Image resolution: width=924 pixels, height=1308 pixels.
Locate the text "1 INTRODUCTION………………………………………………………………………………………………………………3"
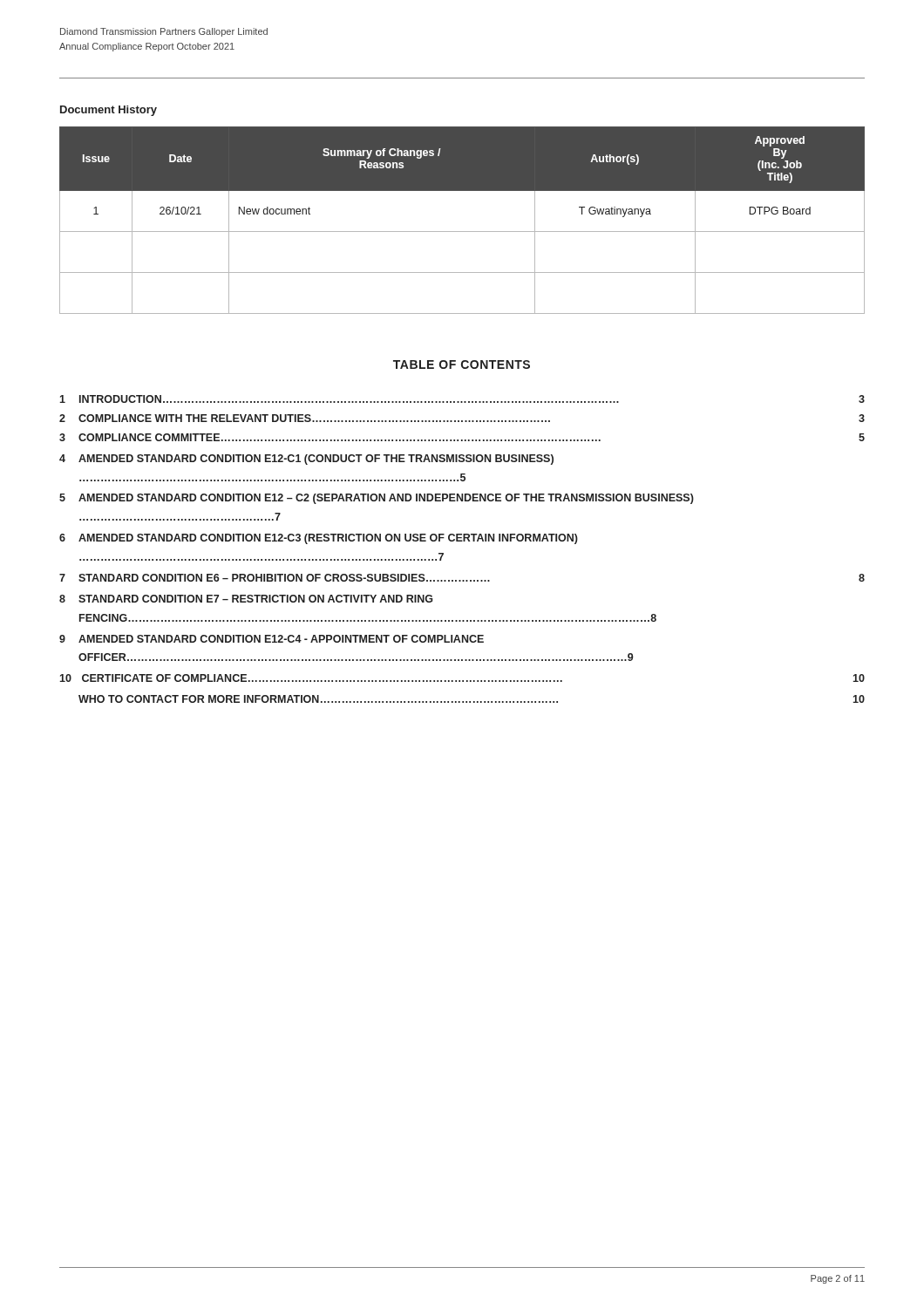pos(462,400)
